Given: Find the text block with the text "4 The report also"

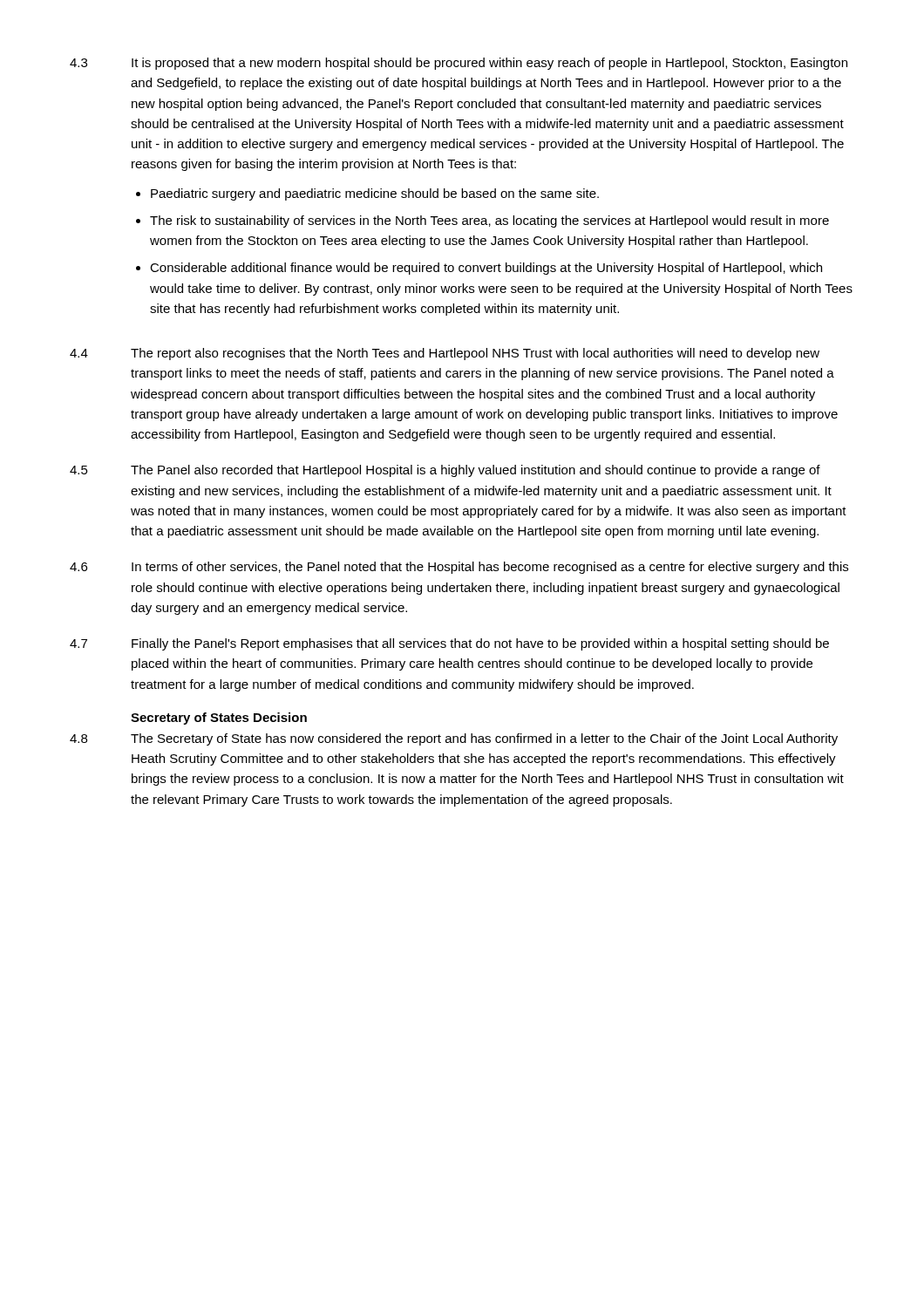Looking at the screenshot, I should pyautogui.click(x=462, y=393).
